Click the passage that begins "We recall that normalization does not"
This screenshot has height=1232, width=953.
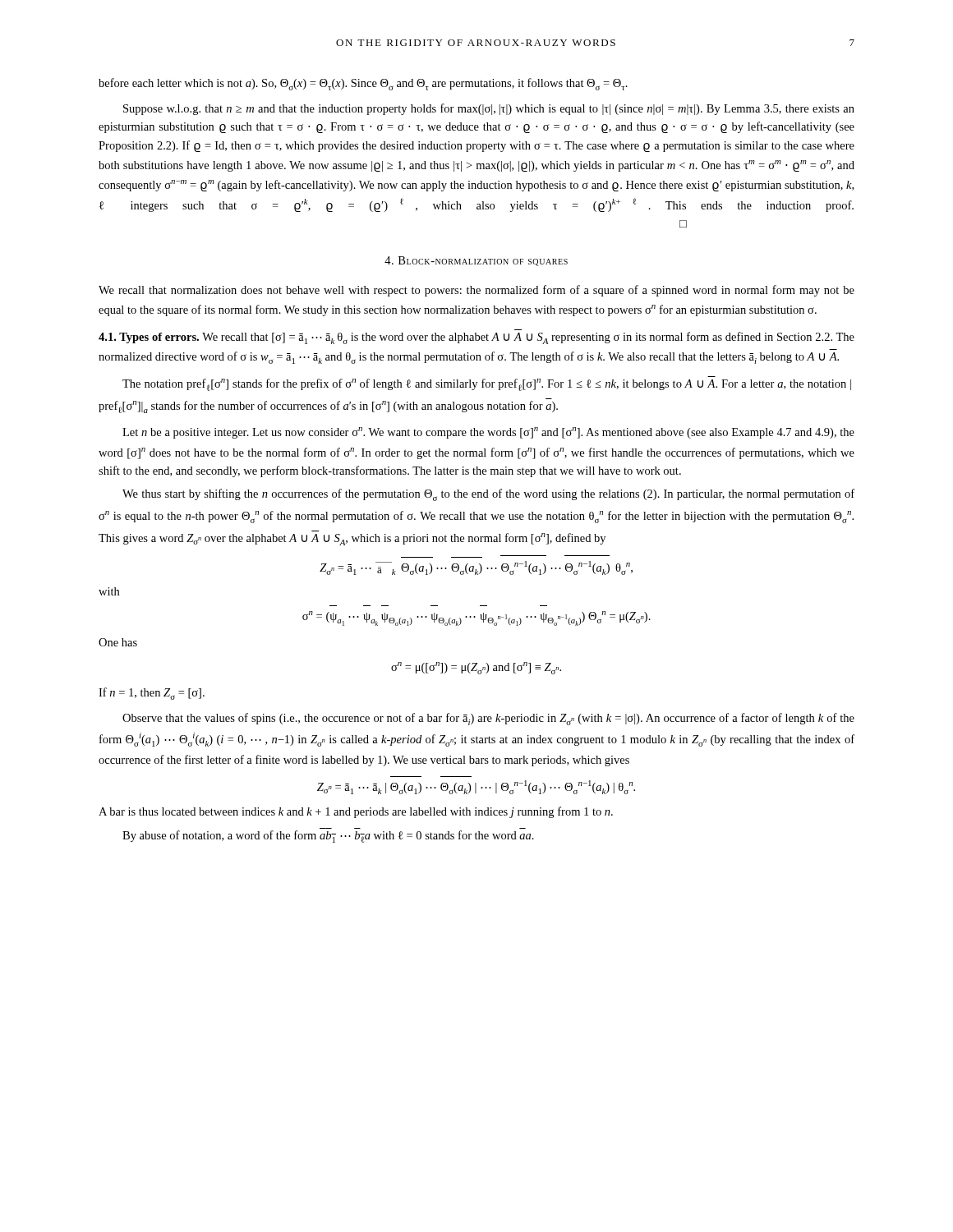476,300
